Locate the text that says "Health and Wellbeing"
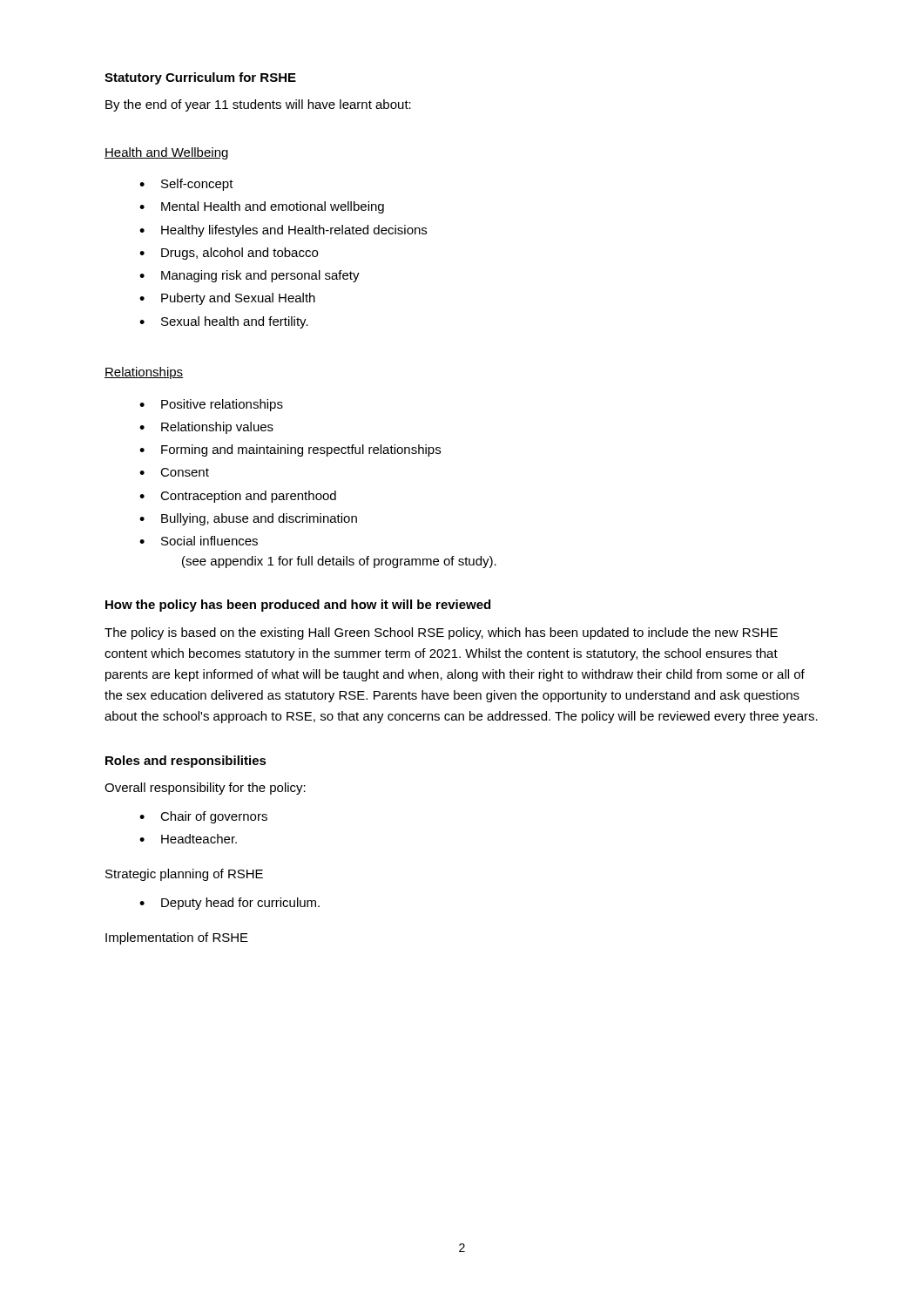This screenshot has width=924, height=1307. 166,152
